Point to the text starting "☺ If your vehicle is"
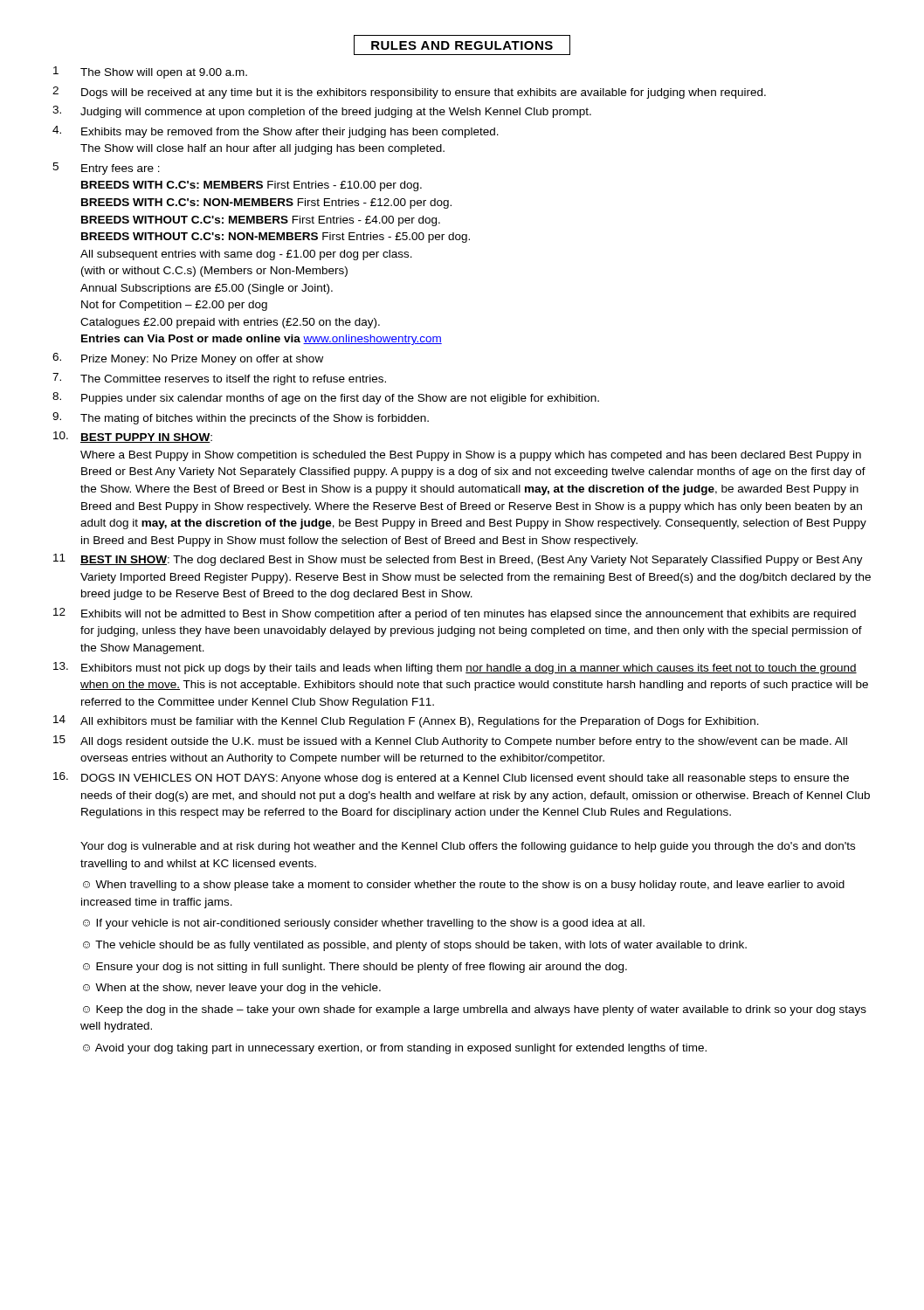924x1310 pixels. pyautogui.click(x=363, y=923)
